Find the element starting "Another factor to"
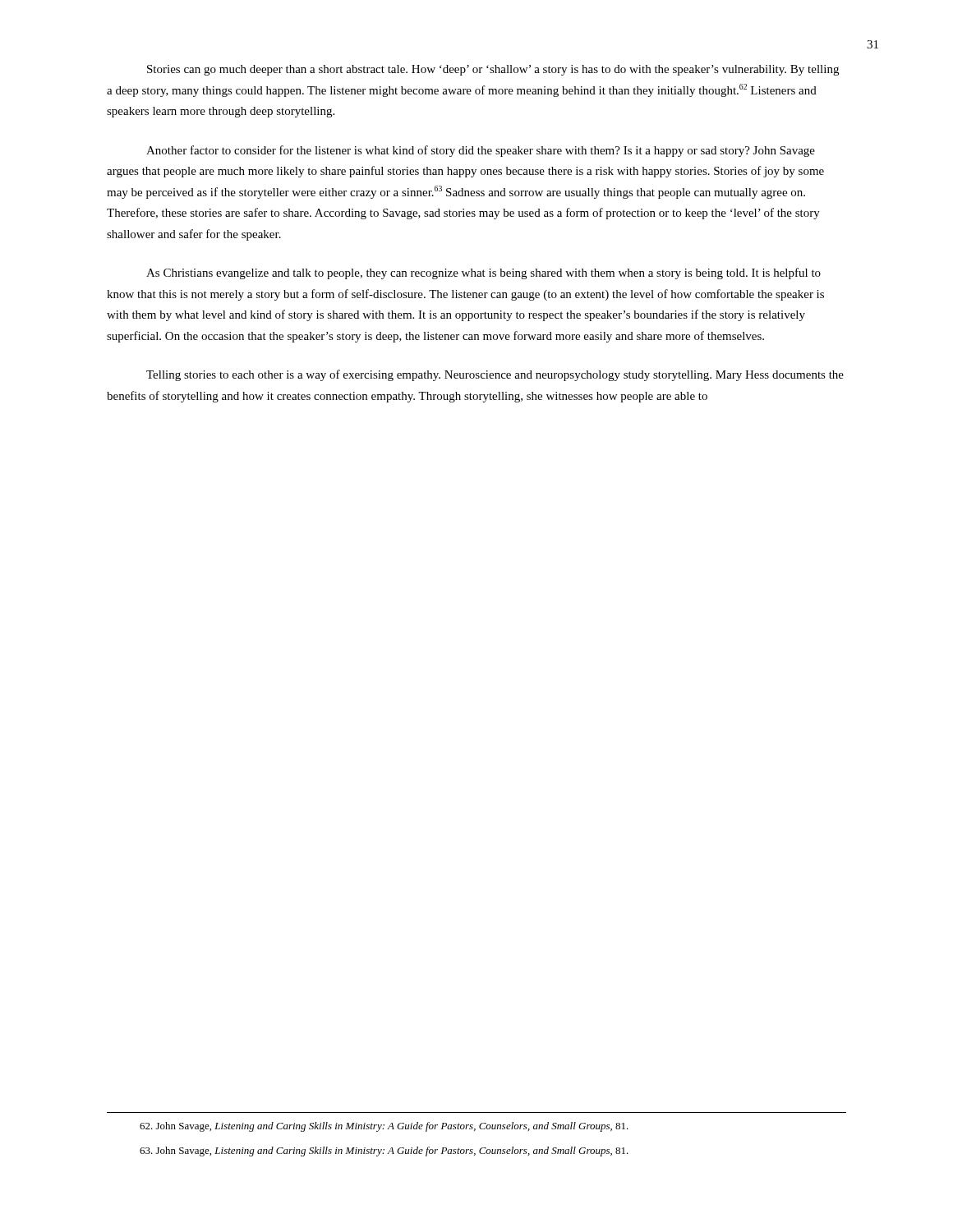953x1232 pixels. pyautogui.click(x=476, y=192)
